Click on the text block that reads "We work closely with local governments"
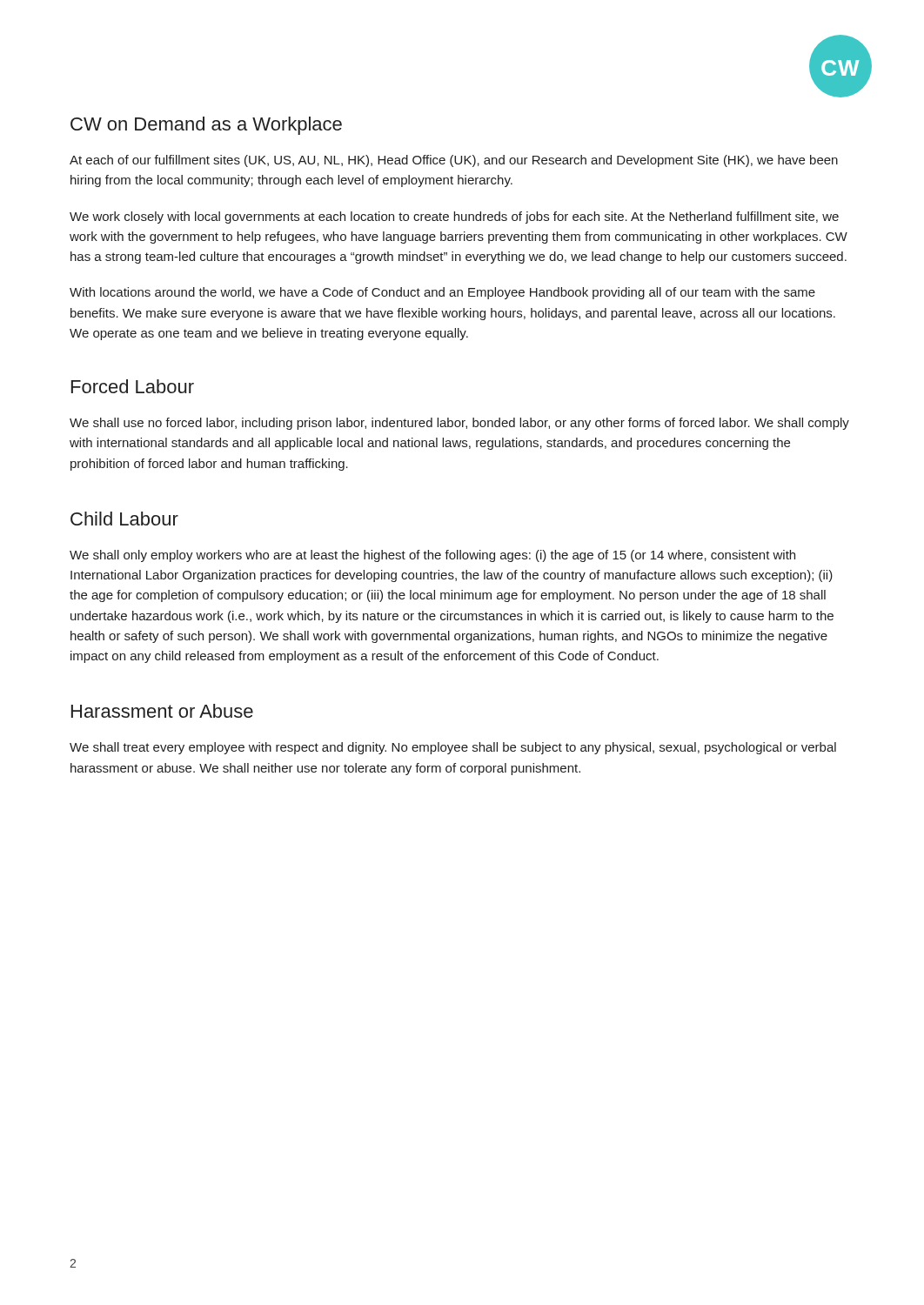The image size is (924, 1305). click(x=458, y=236)
